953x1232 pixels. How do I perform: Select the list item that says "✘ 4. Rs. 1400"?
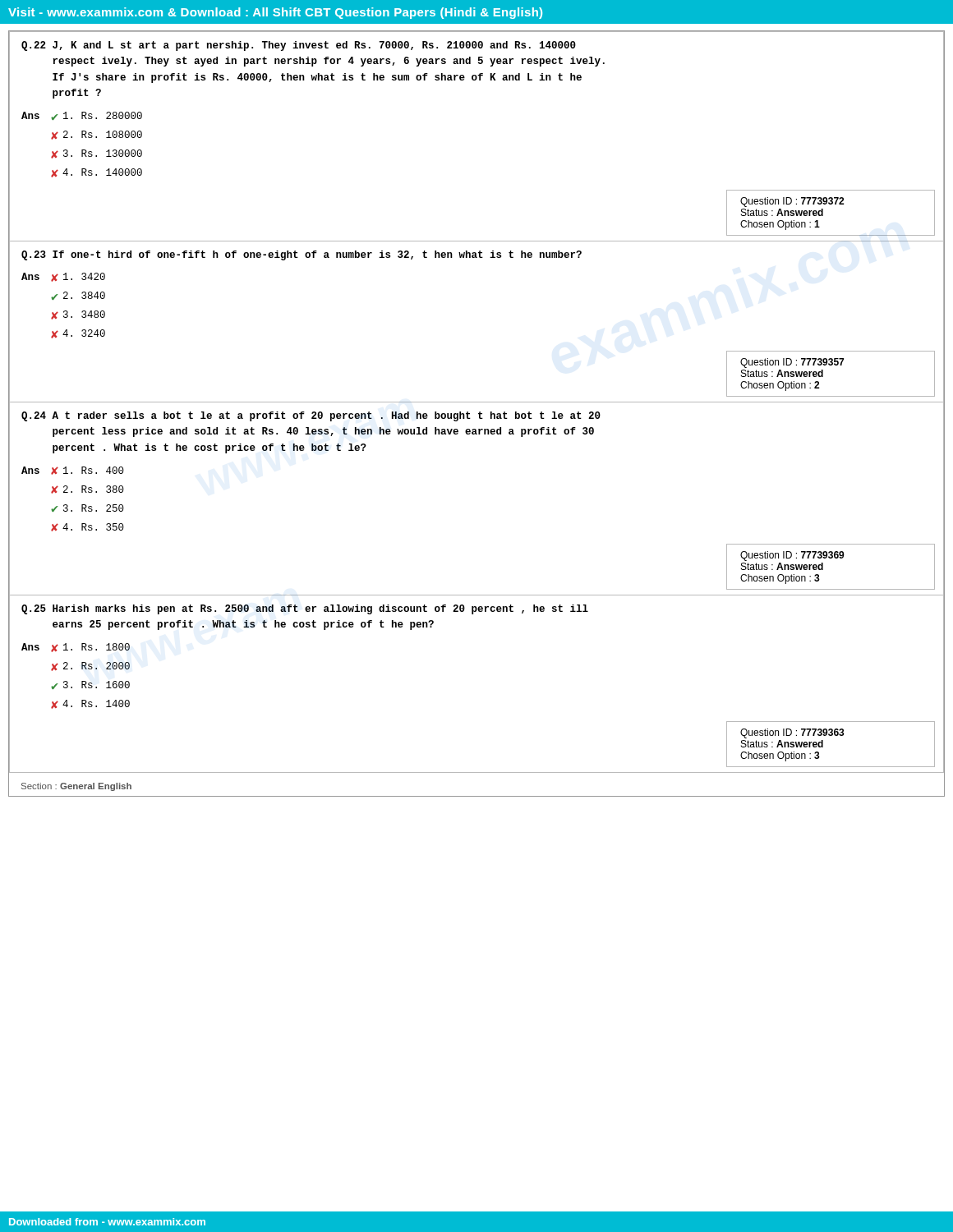[x=91, y=705]
